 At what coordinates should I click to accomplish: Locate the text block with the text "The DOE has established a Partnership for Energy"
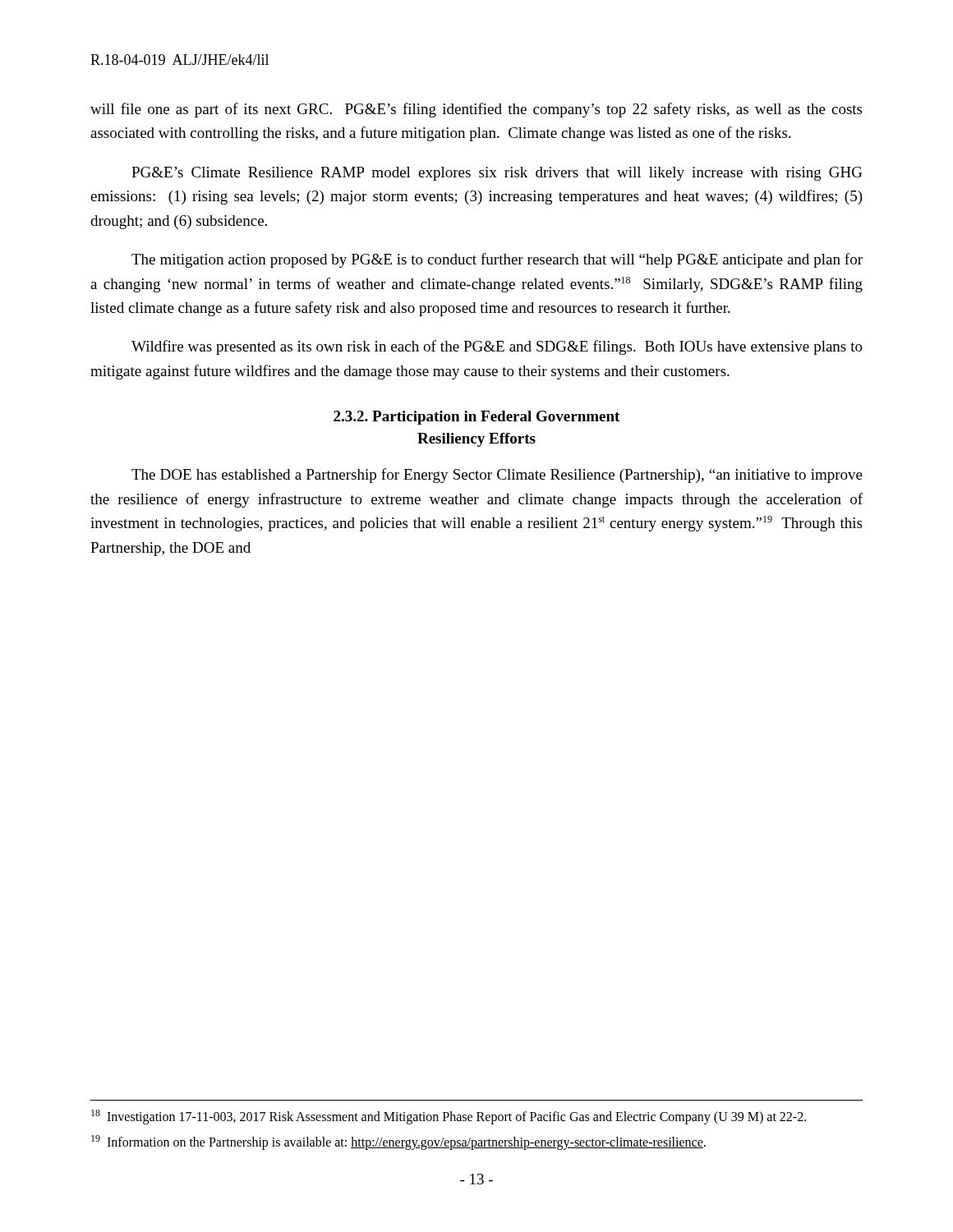coord(476,511)
